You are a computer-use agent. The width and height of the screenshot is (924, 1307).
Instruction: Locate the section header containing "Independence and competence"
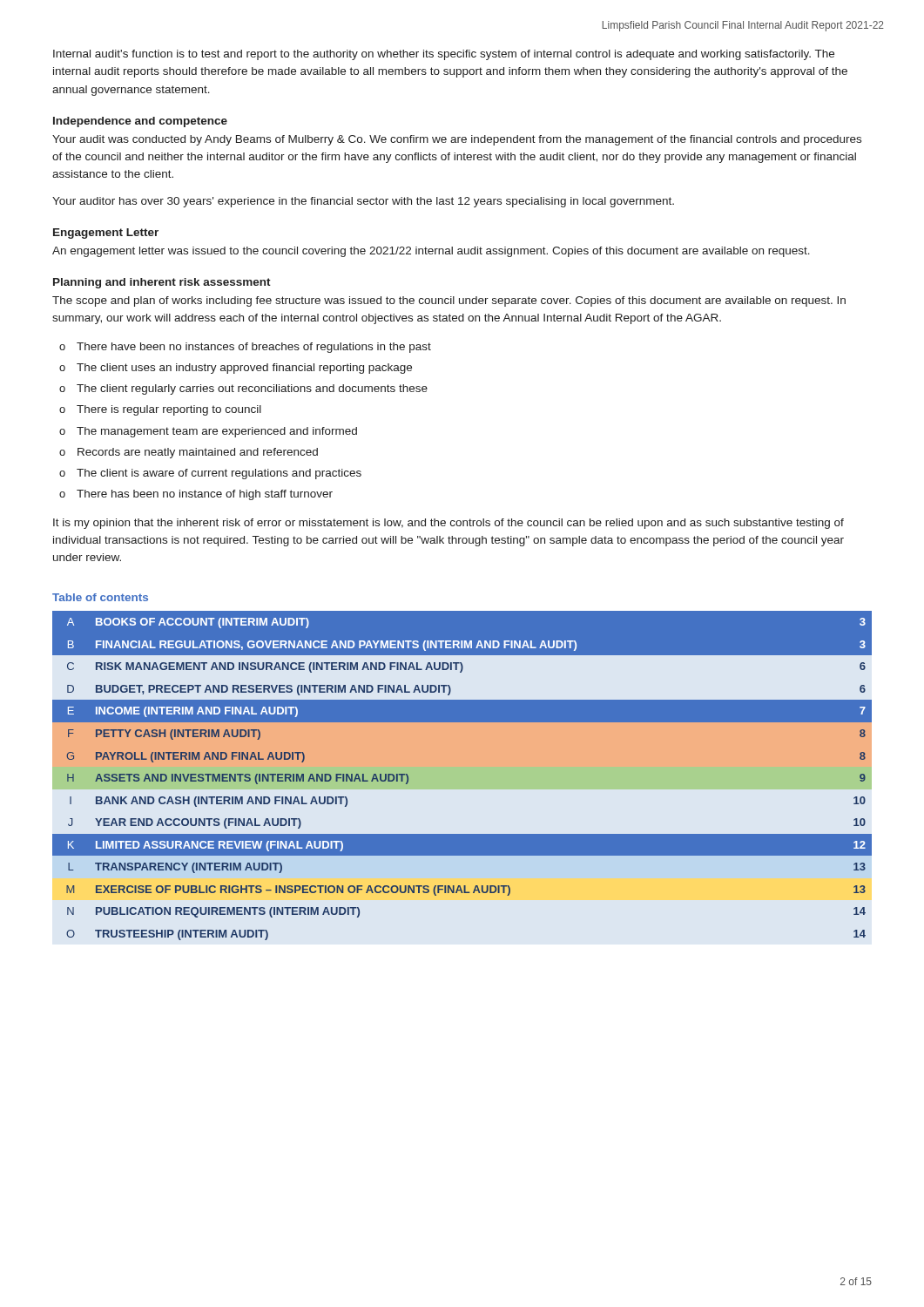click(x=140, y=121)
